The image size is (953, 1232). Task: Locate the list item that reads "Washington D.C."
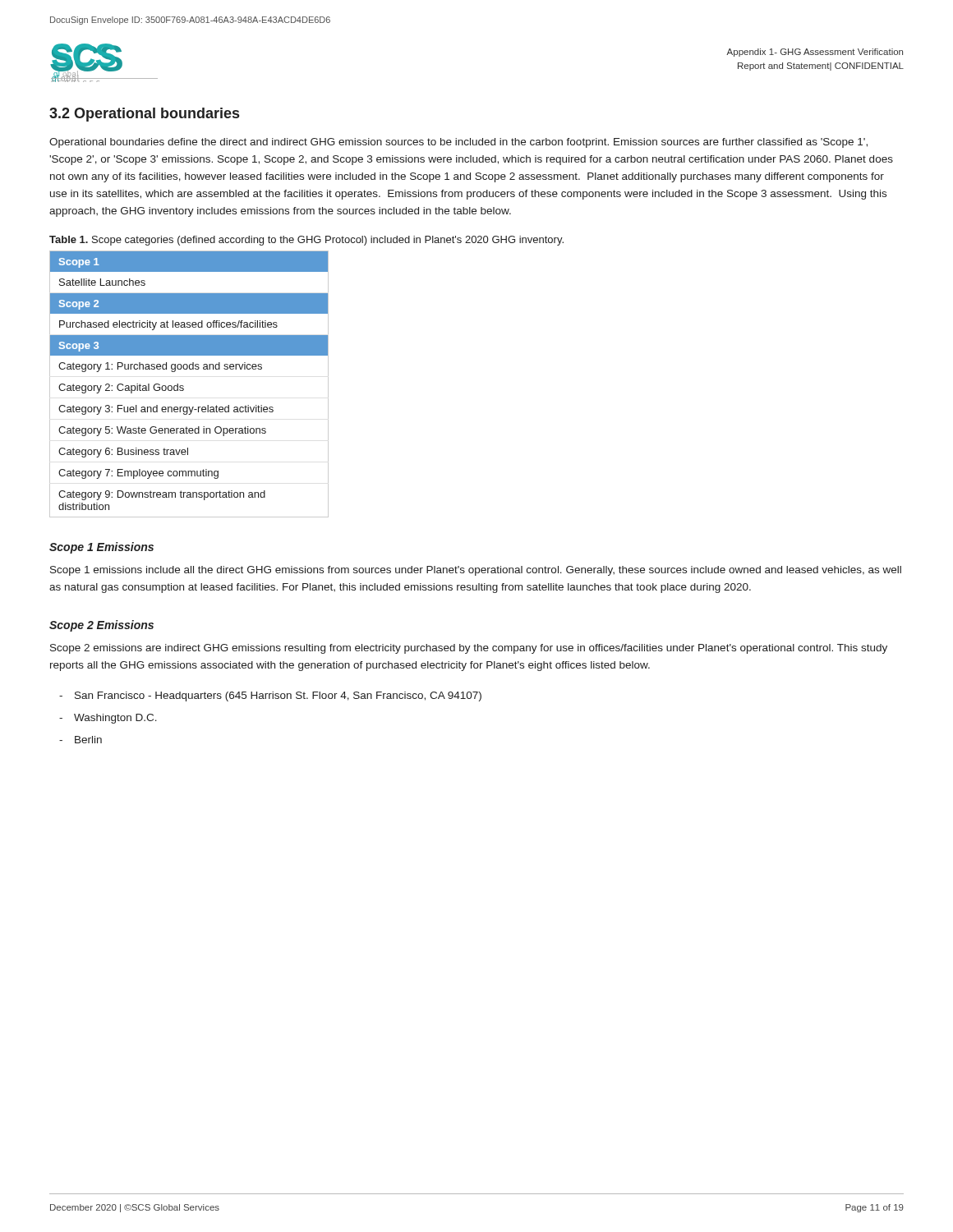(116, 718)
